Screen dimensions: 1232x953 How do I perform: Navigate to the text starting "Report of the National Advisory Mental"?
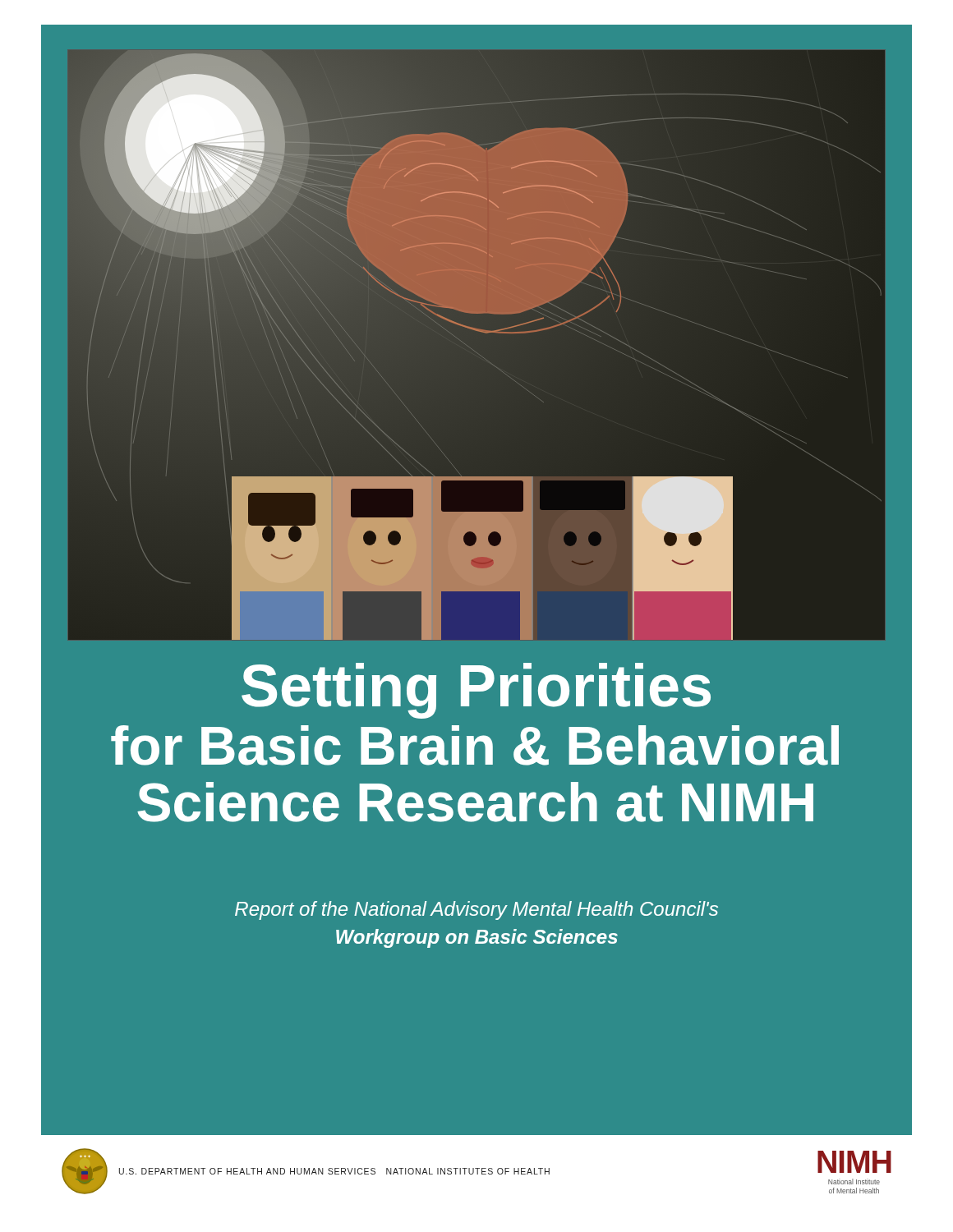476,923
